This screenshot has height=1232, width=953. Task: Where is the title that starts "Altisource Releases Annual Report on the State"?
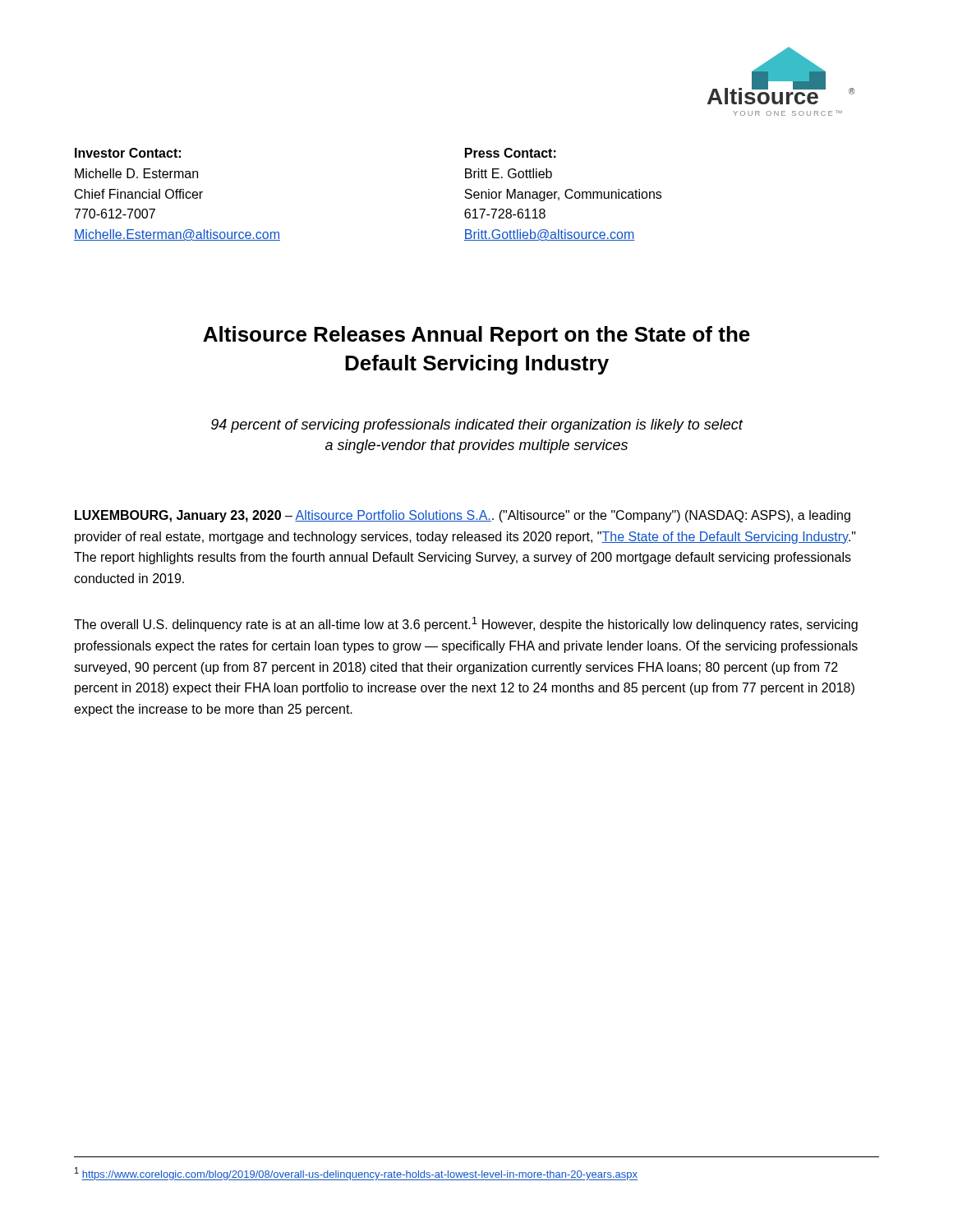coord(476,349)
